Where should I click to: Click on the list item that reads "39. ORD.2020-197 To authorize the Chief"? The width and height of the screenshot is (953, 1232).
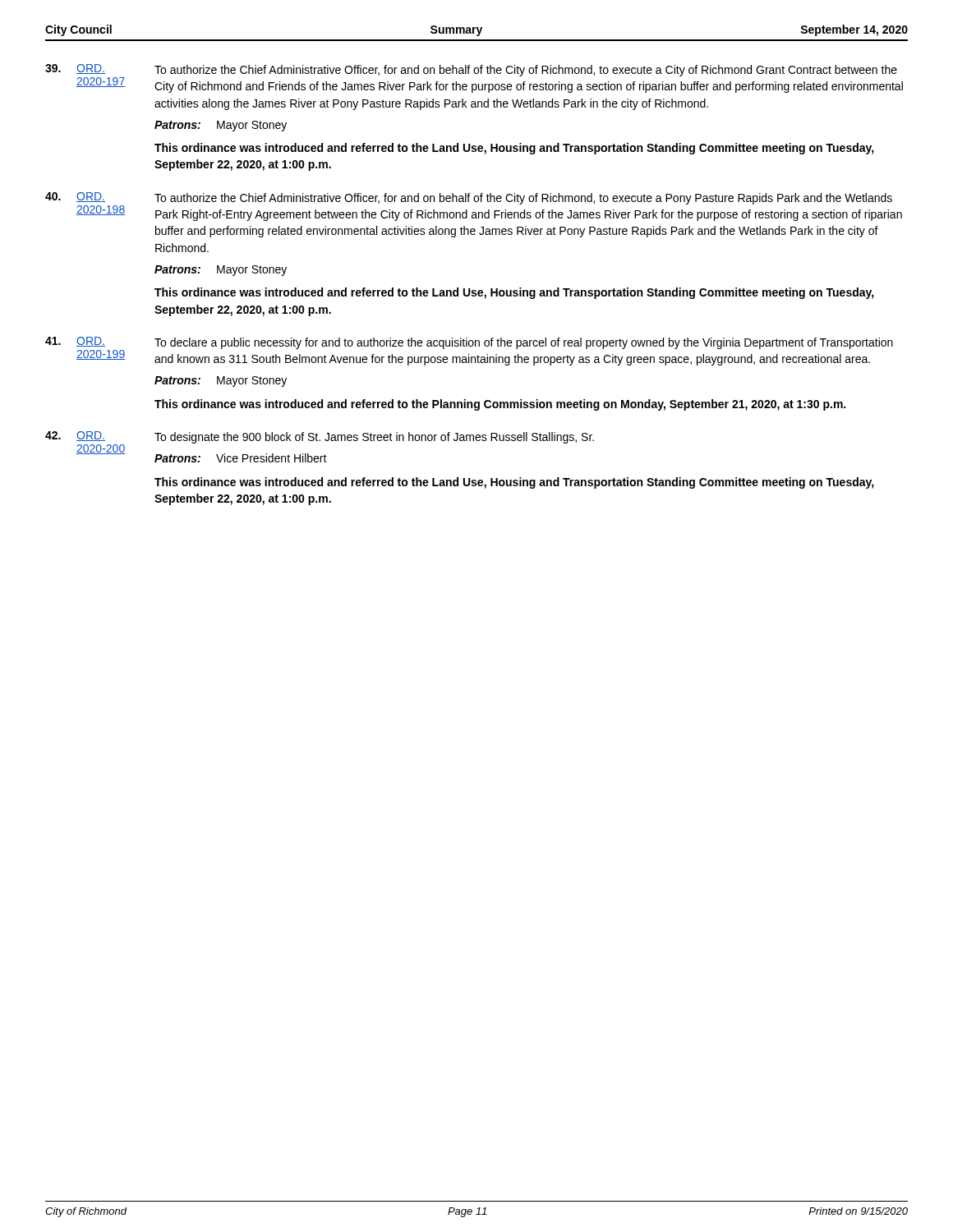(x=476, y=117)
